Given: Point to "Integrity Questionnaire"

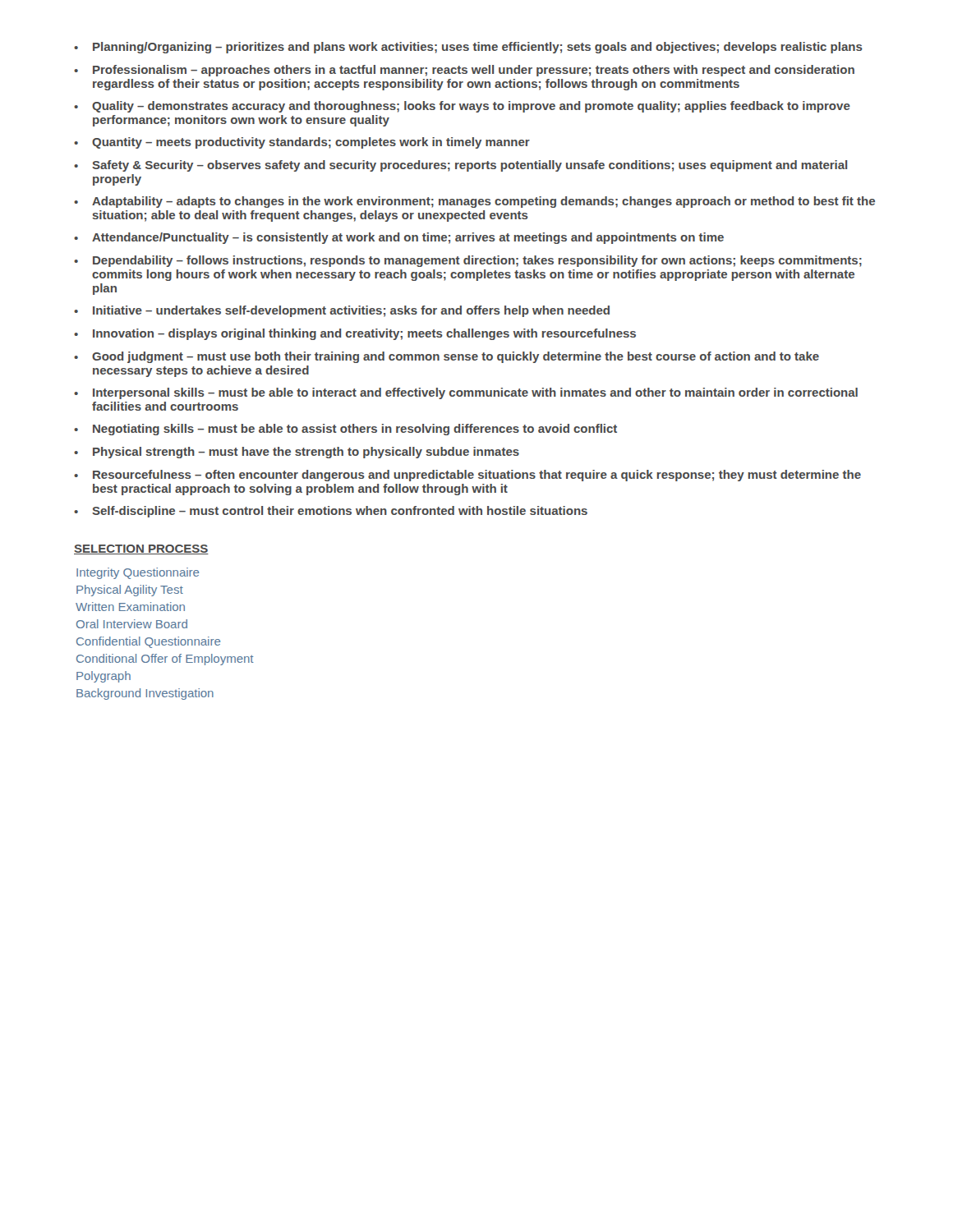Looking at the screenshot, I should 138,572.
